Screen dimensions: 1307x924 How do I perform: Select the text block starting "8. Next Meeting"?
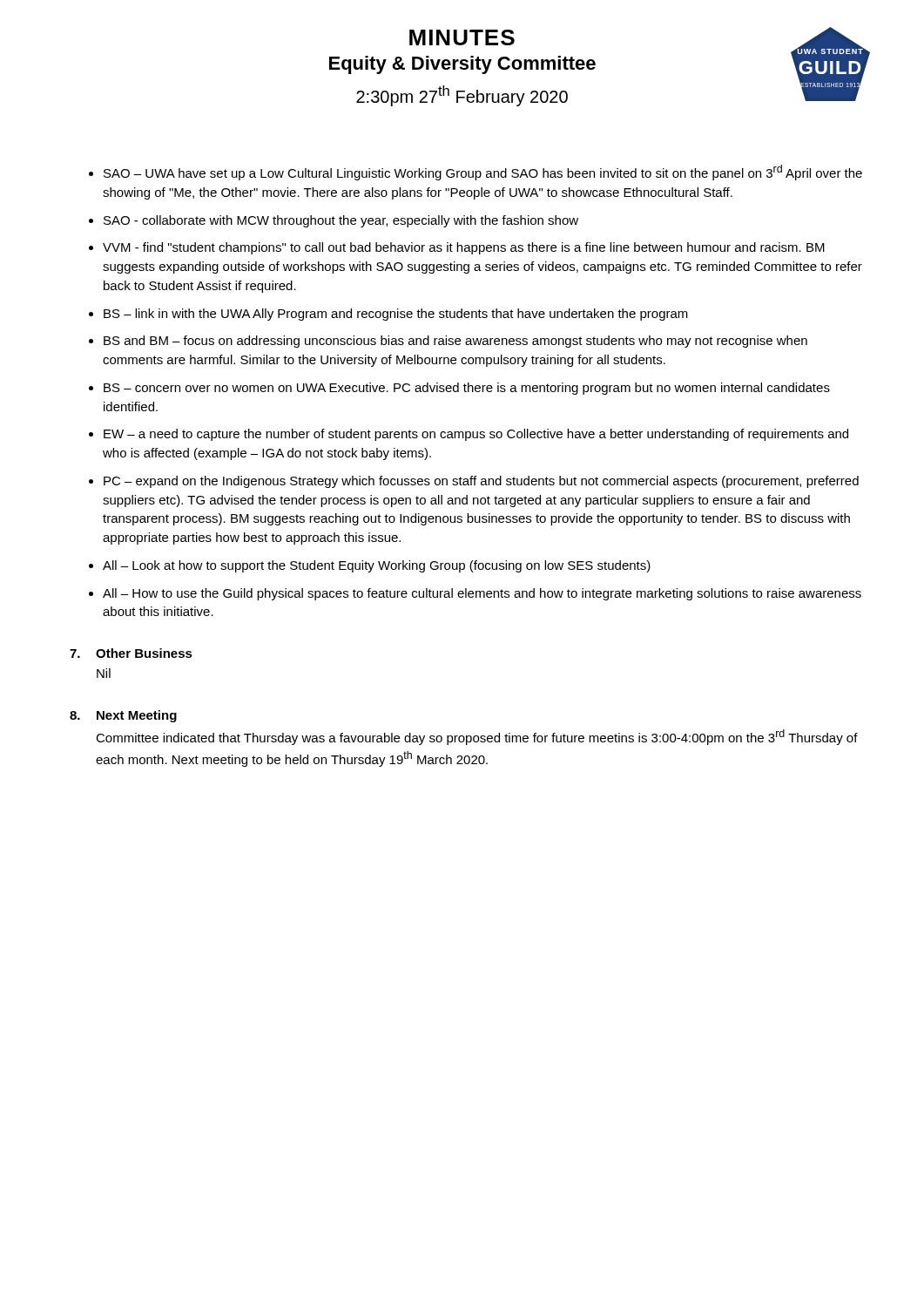coord(123,715)
